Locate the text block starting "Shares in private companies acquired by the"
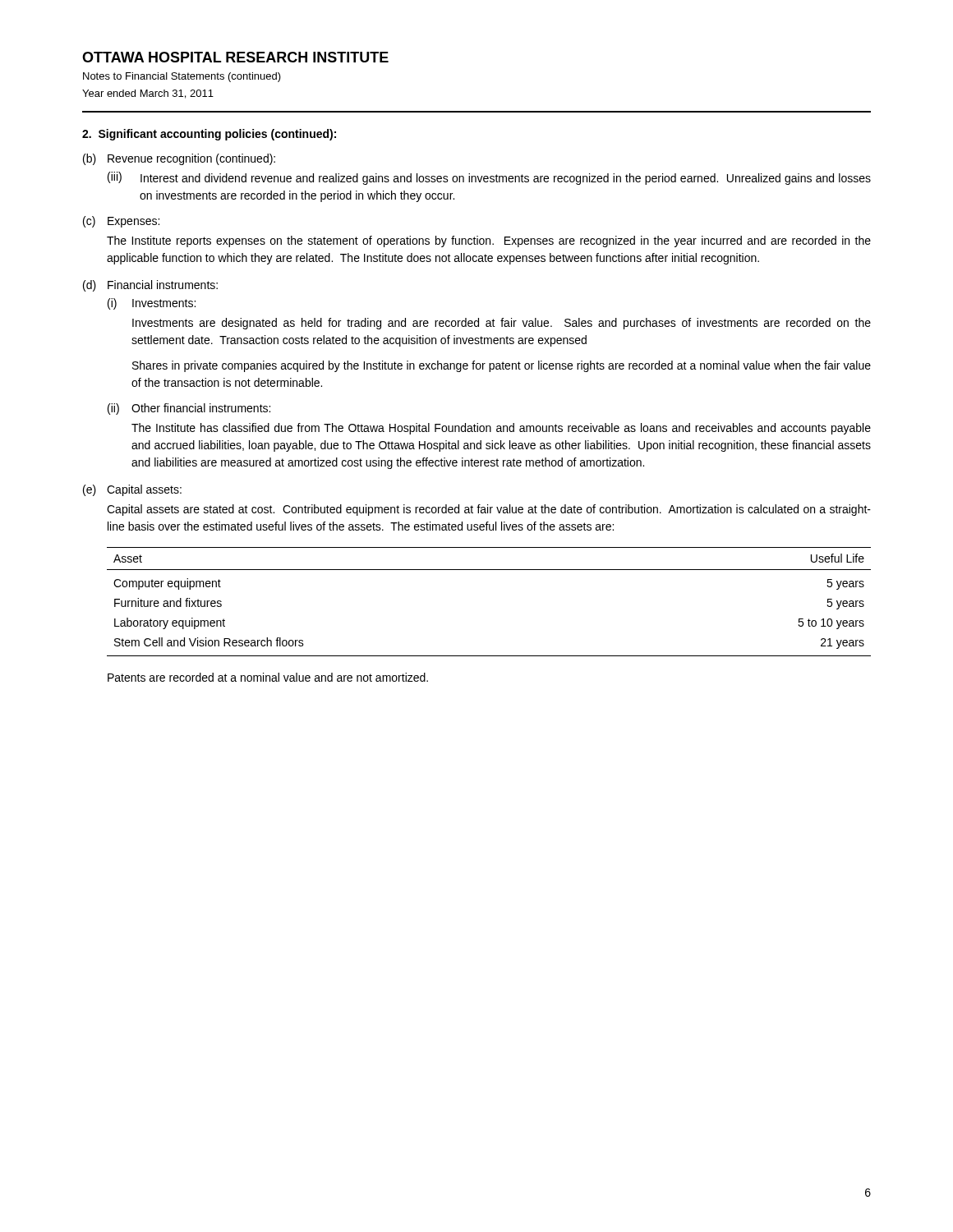The image size is (953, 1232). (x=501, y=374)
